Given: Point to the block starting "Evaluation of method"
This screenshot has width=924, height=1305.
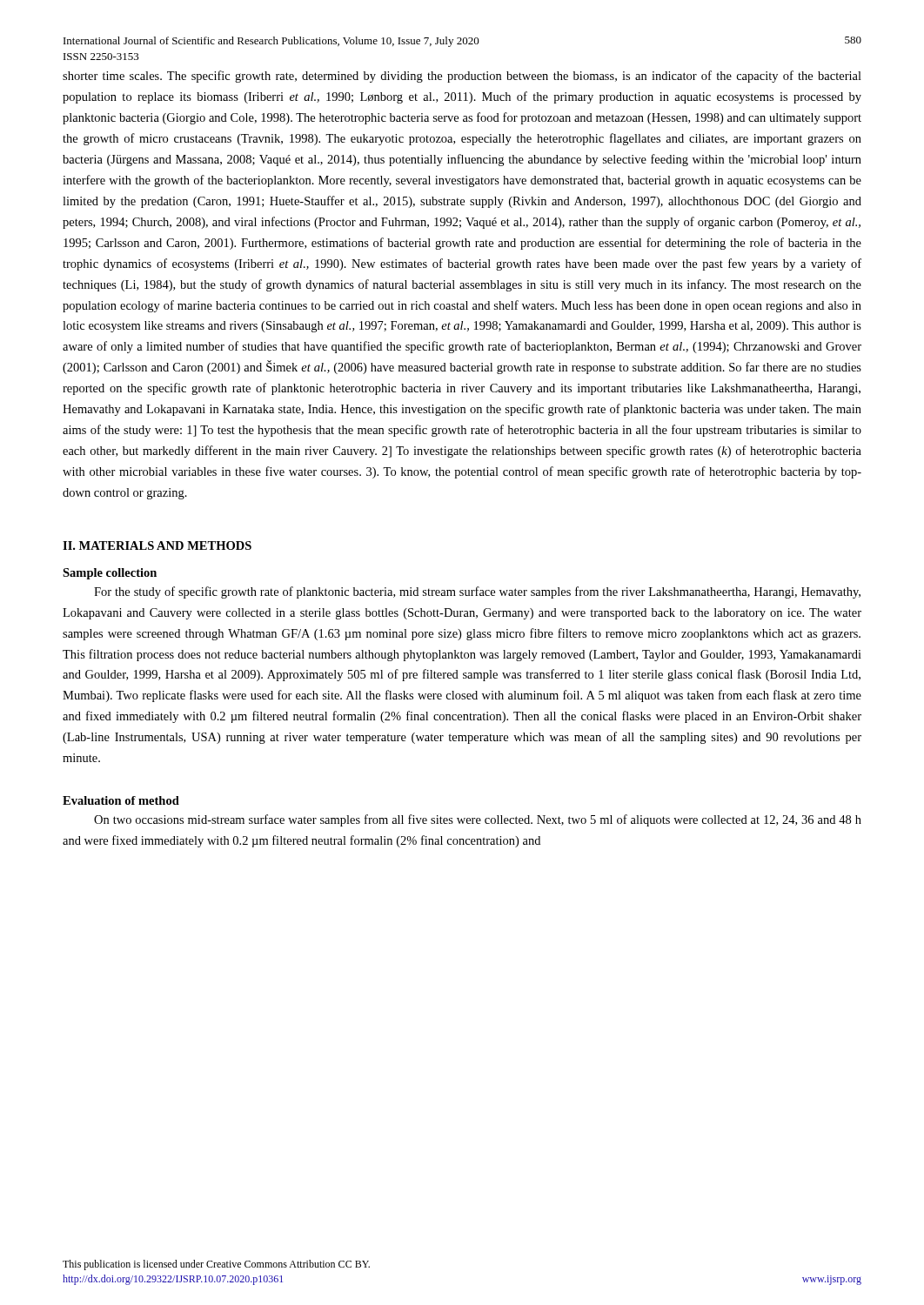Looking at the screenshot, I should click(x=121, y=800).
